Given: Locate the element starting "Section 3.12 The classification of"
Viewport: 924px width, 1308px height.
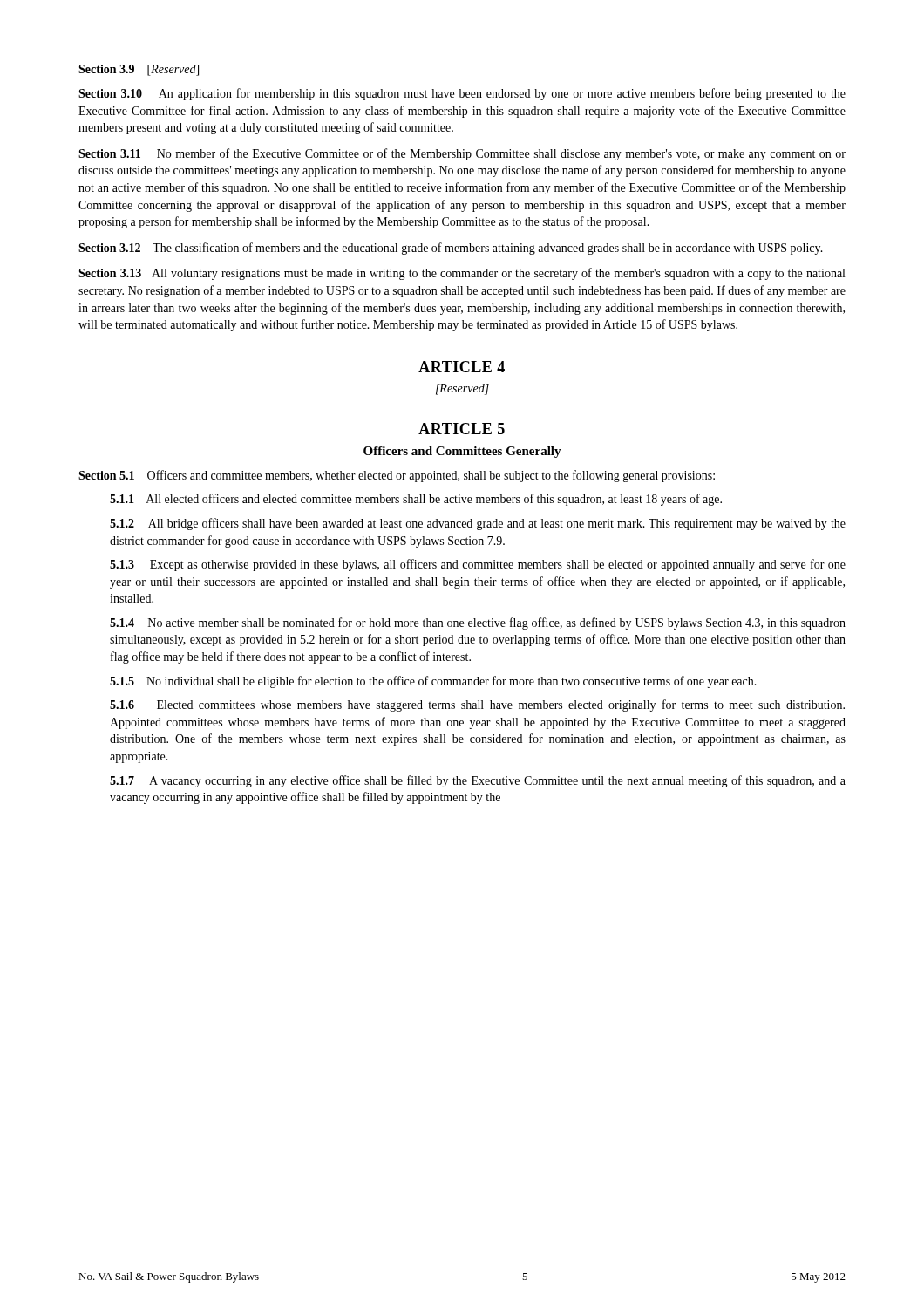Looking at the screenshot, I should click(451, 248).
